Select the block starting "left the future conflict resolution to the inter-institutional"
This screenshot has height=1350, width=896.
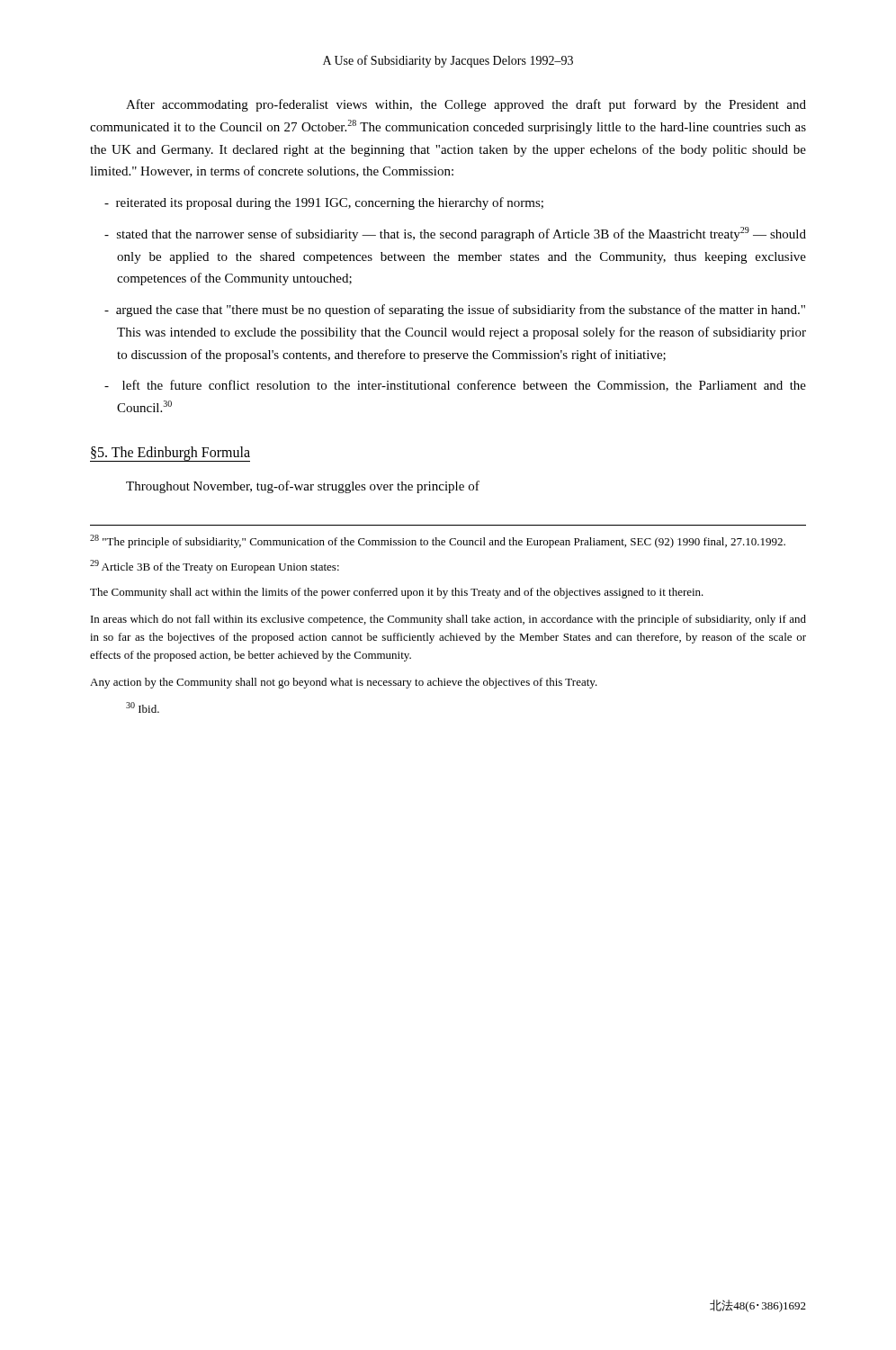coord(455,397)
